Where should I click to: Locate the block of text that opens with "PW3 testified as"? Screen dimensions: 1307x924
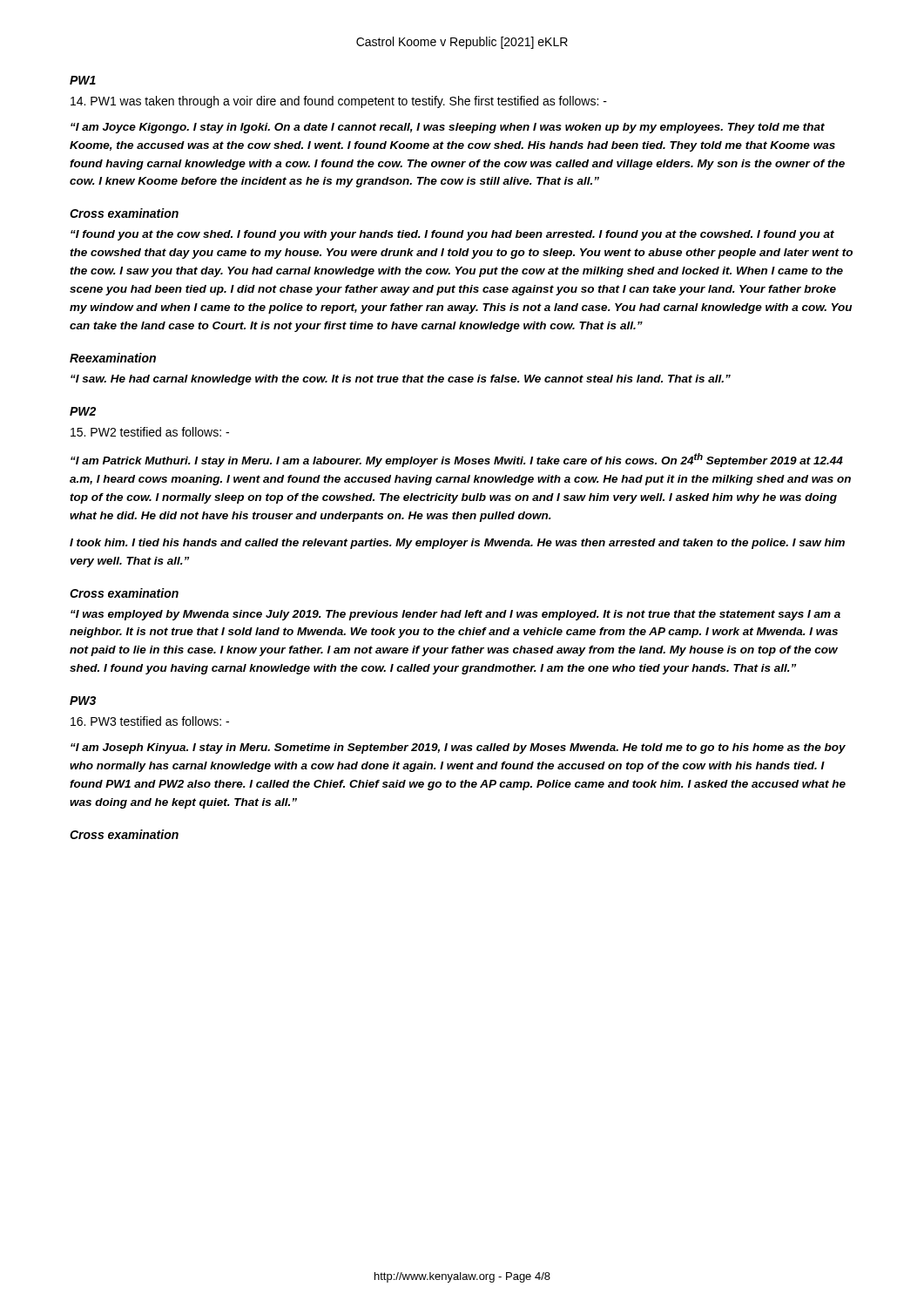(150, 722)
